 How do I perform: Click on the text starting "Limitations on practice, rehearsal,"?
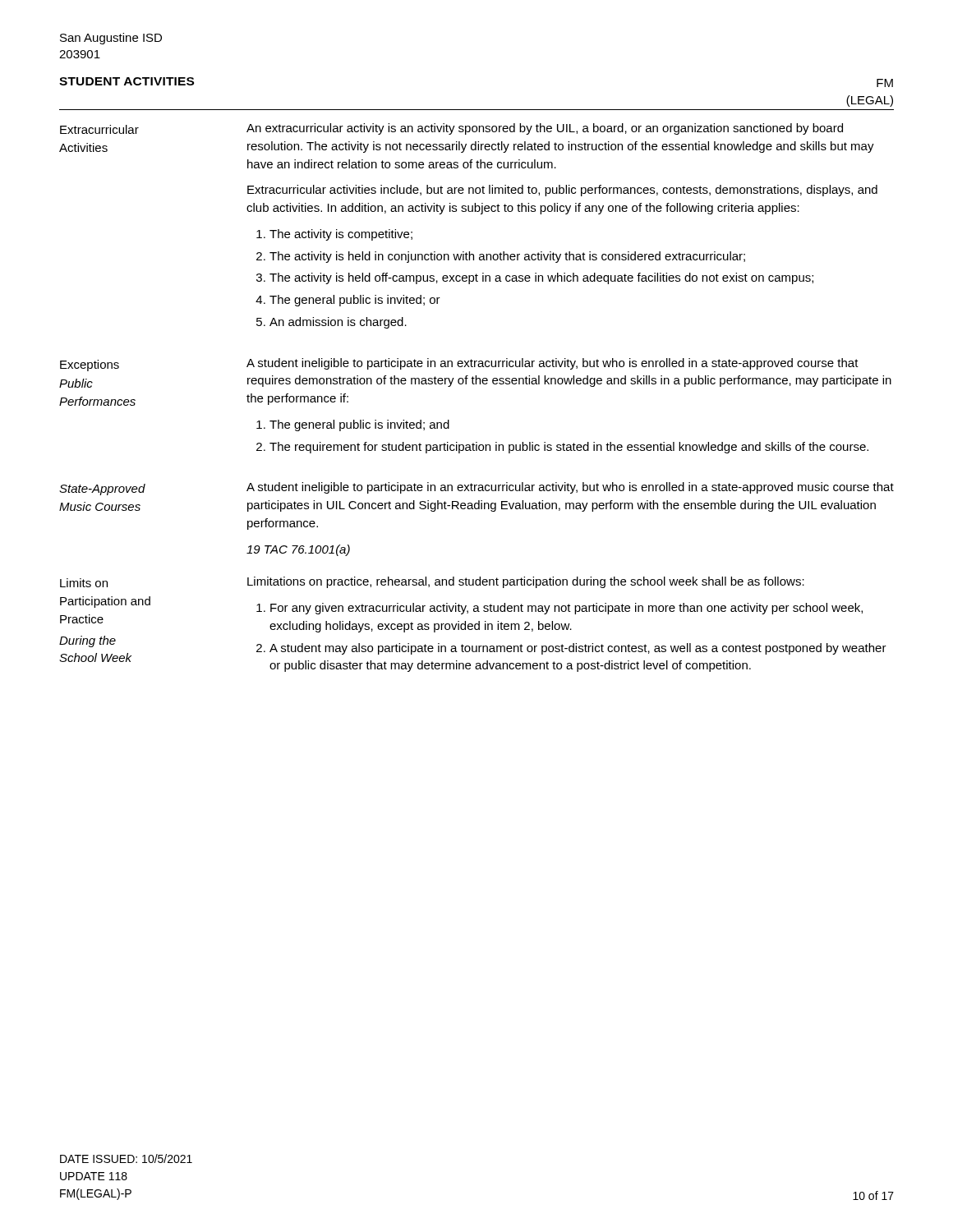click(526, 581)
